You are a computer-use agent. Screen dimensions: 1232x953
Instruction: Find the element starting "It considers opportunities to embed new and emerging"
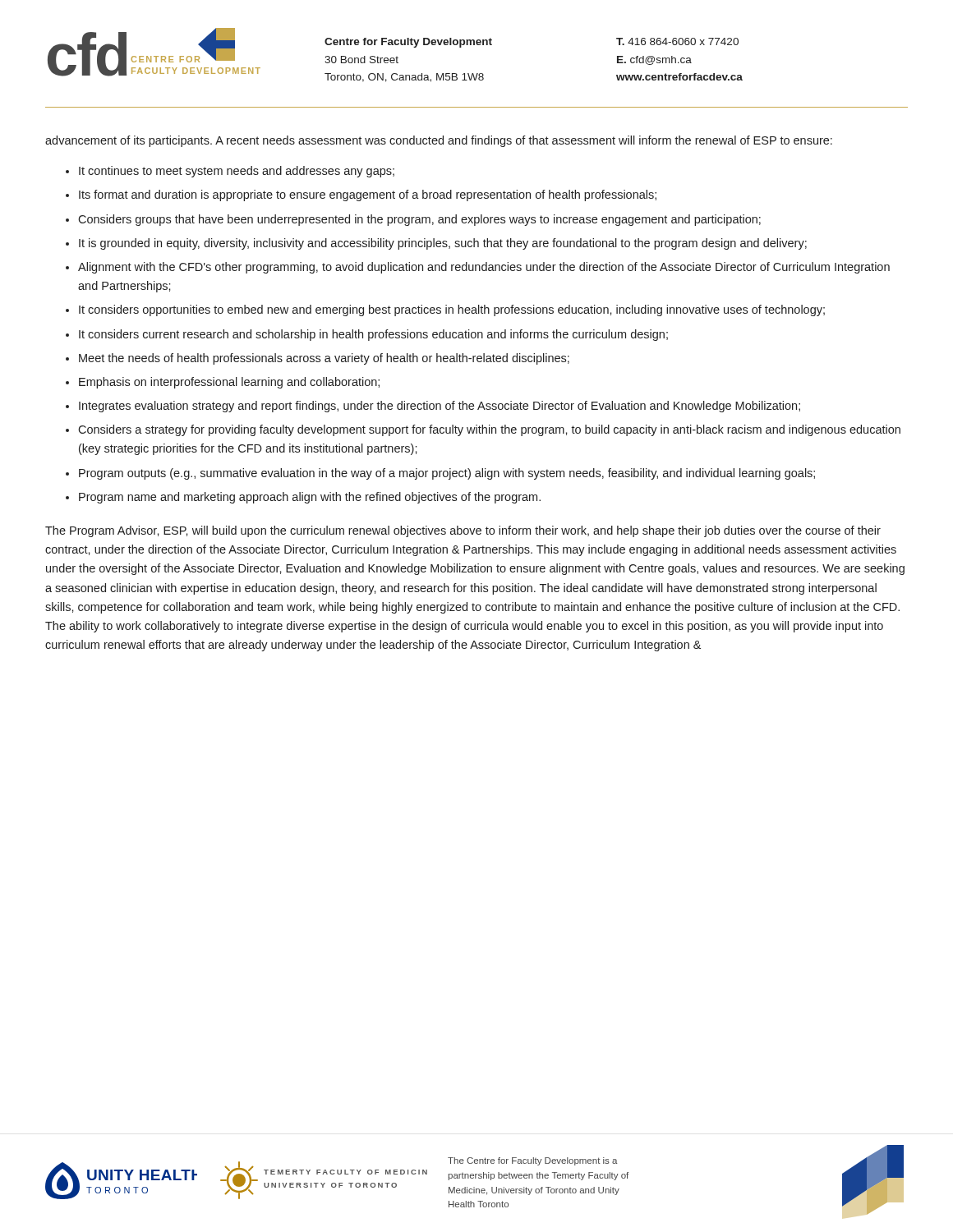[x=493, y=310]
